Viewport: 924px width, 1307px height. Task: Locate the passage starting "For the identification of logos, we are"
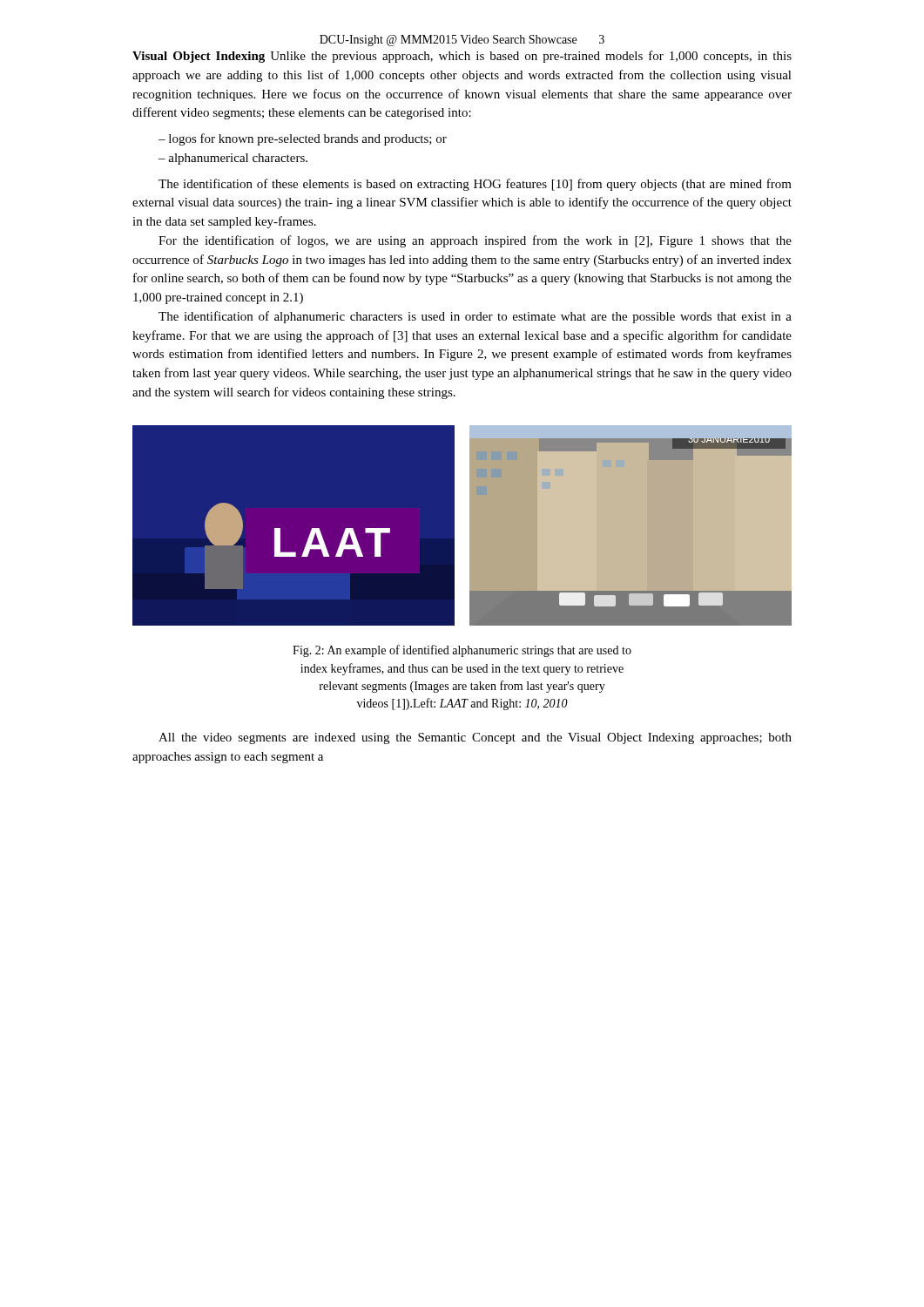(462, 269)
